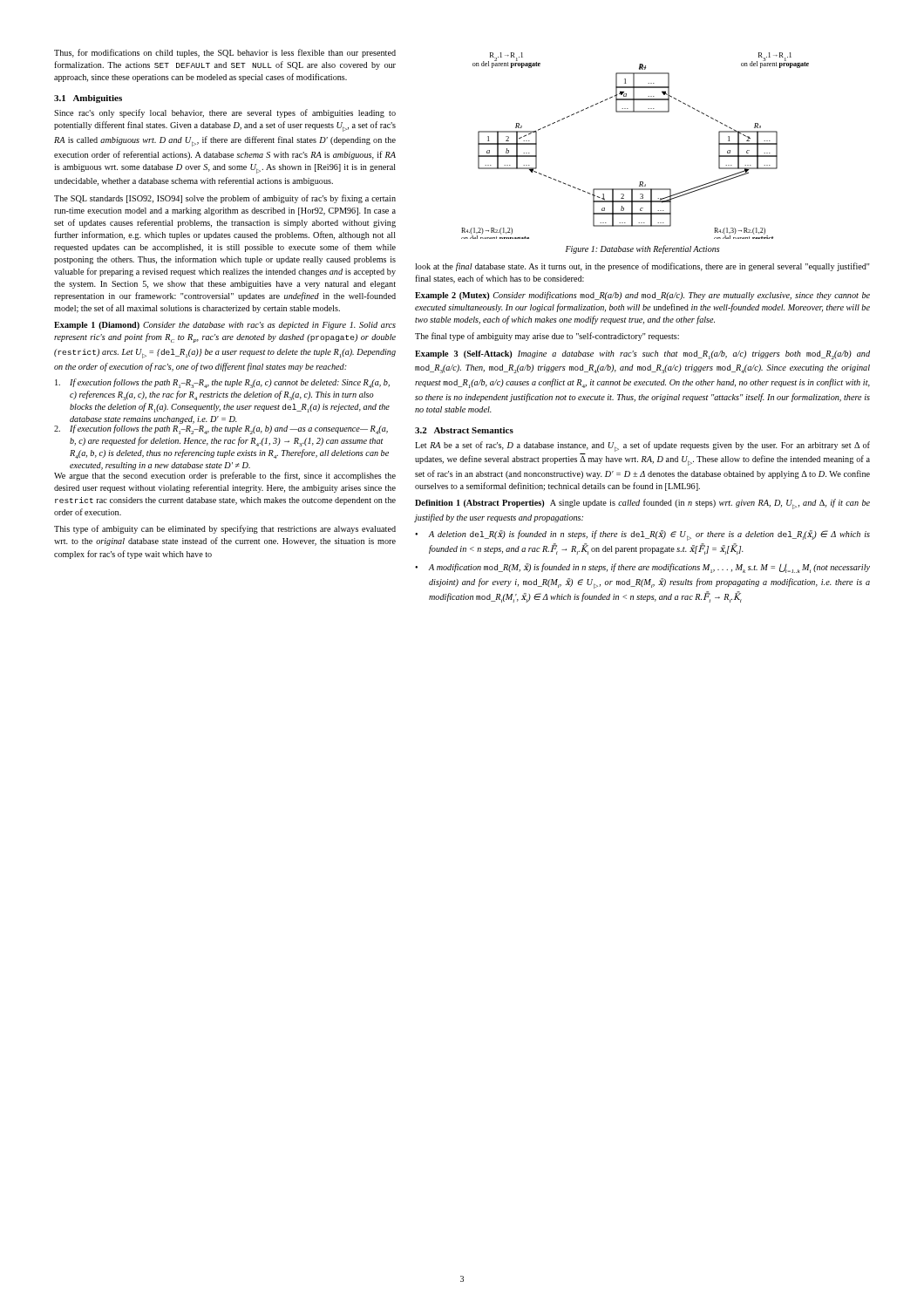Navigate to the passage starting "Example 1 (Diamond) Consider the"
This screenshot has width=924, height=1308.
pos(225,346)
